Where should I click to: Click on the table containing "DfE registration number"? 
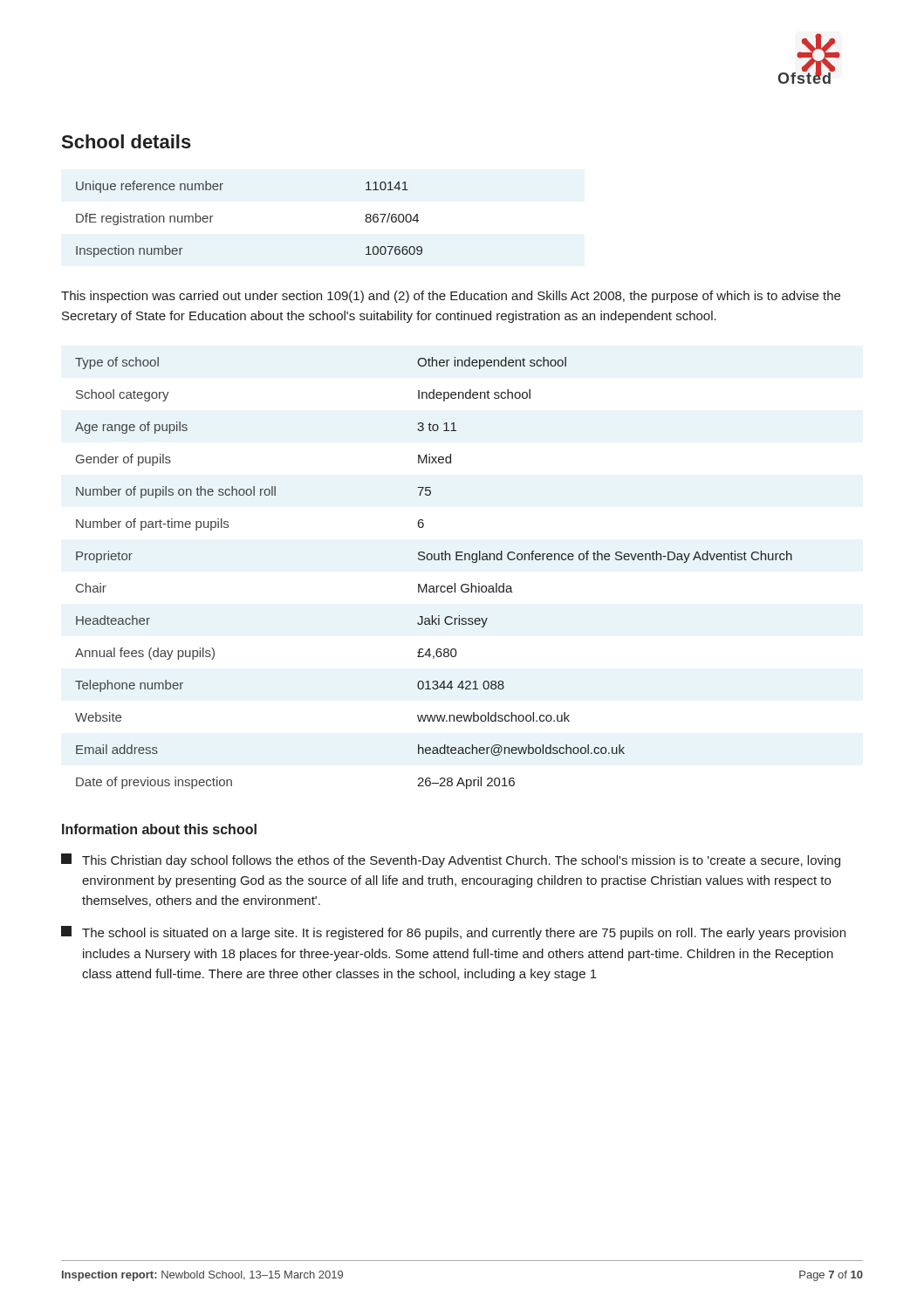point(462,218)
